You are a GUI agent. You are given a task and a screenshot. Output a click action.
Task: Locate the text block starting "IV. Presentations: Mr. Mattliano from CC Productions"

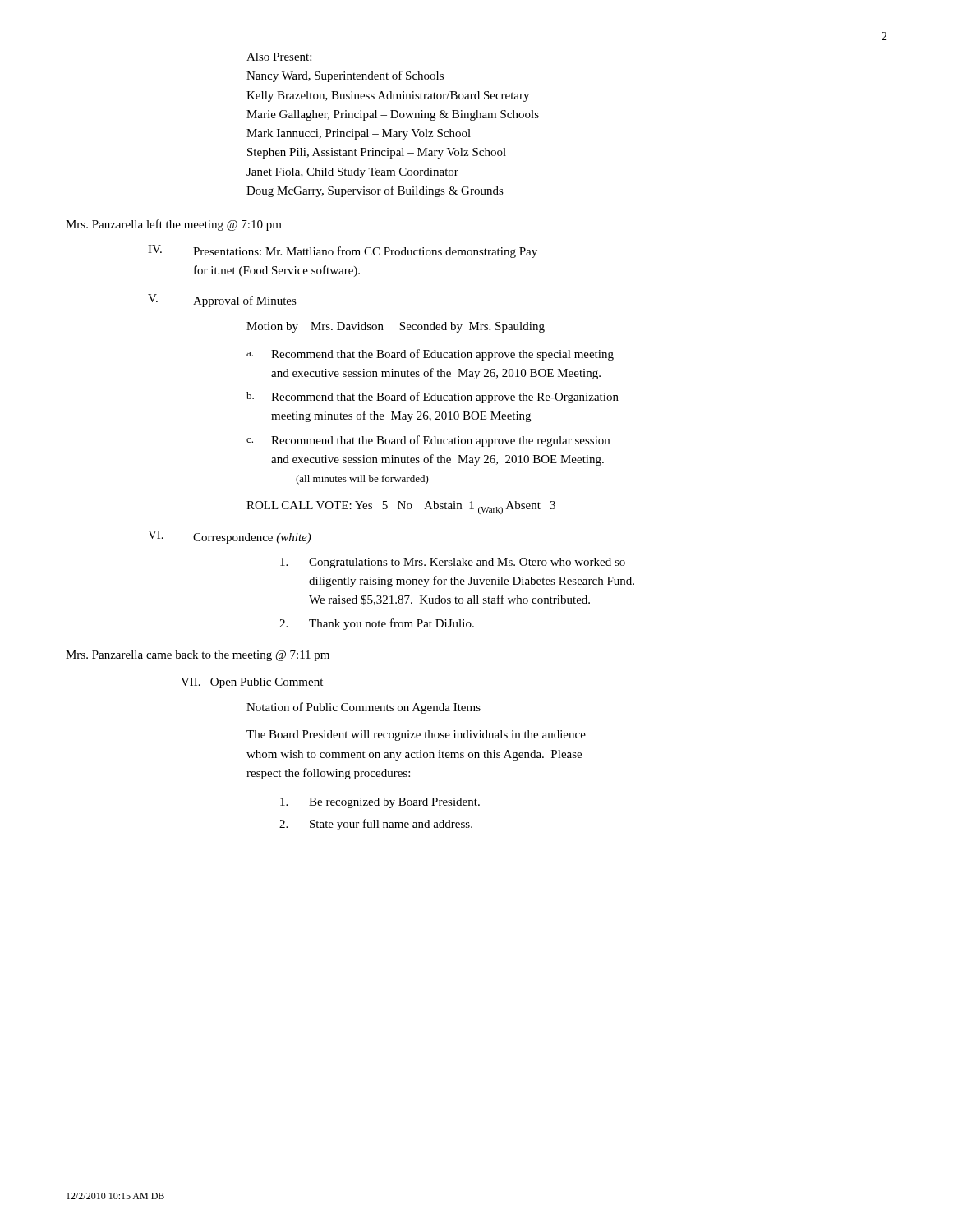pyautogui.click(x=343, y=261)
